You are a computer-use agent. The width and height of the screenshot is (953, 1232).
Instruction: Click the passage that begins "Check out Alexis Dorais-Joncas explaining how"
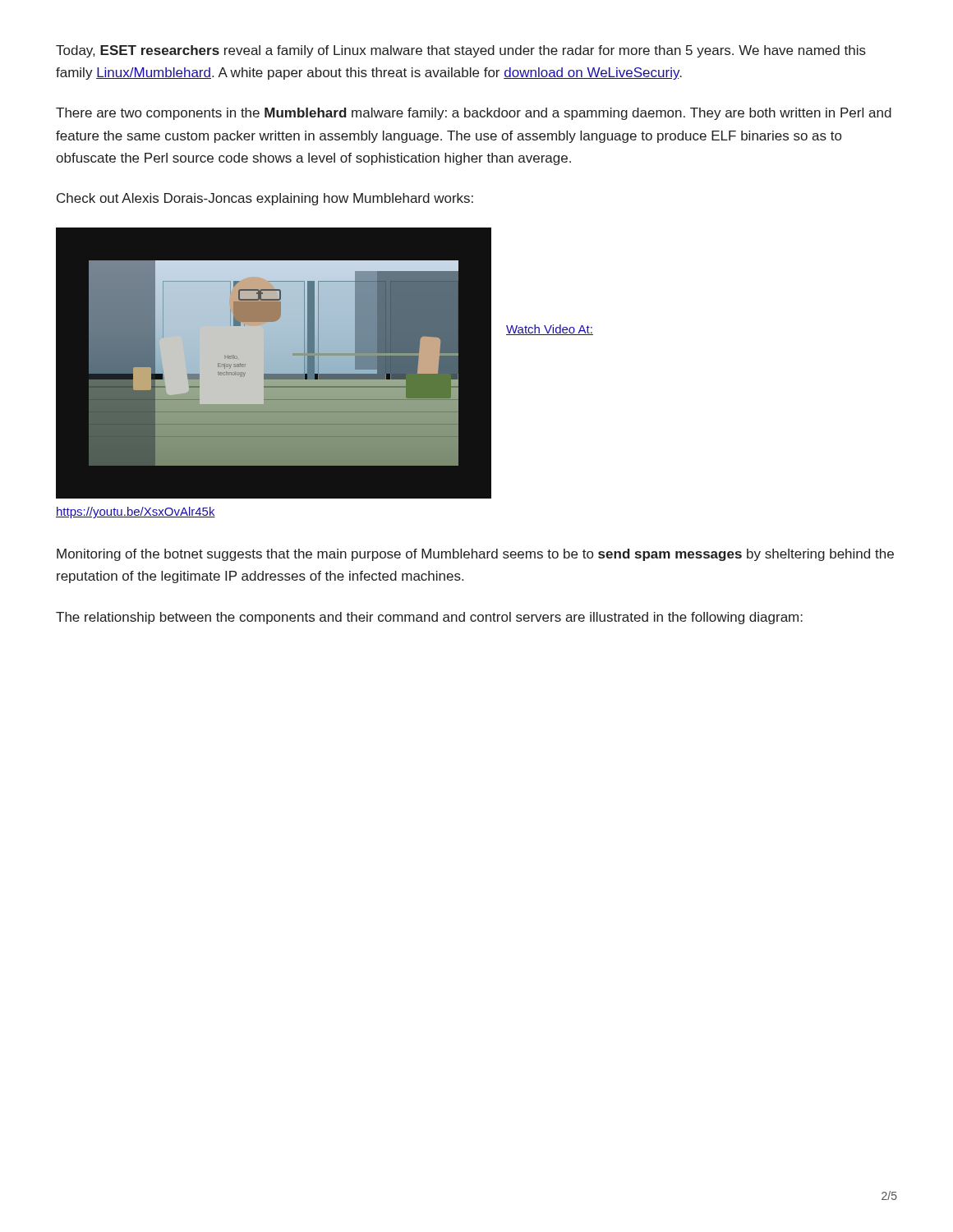click(x=265, y=198)
